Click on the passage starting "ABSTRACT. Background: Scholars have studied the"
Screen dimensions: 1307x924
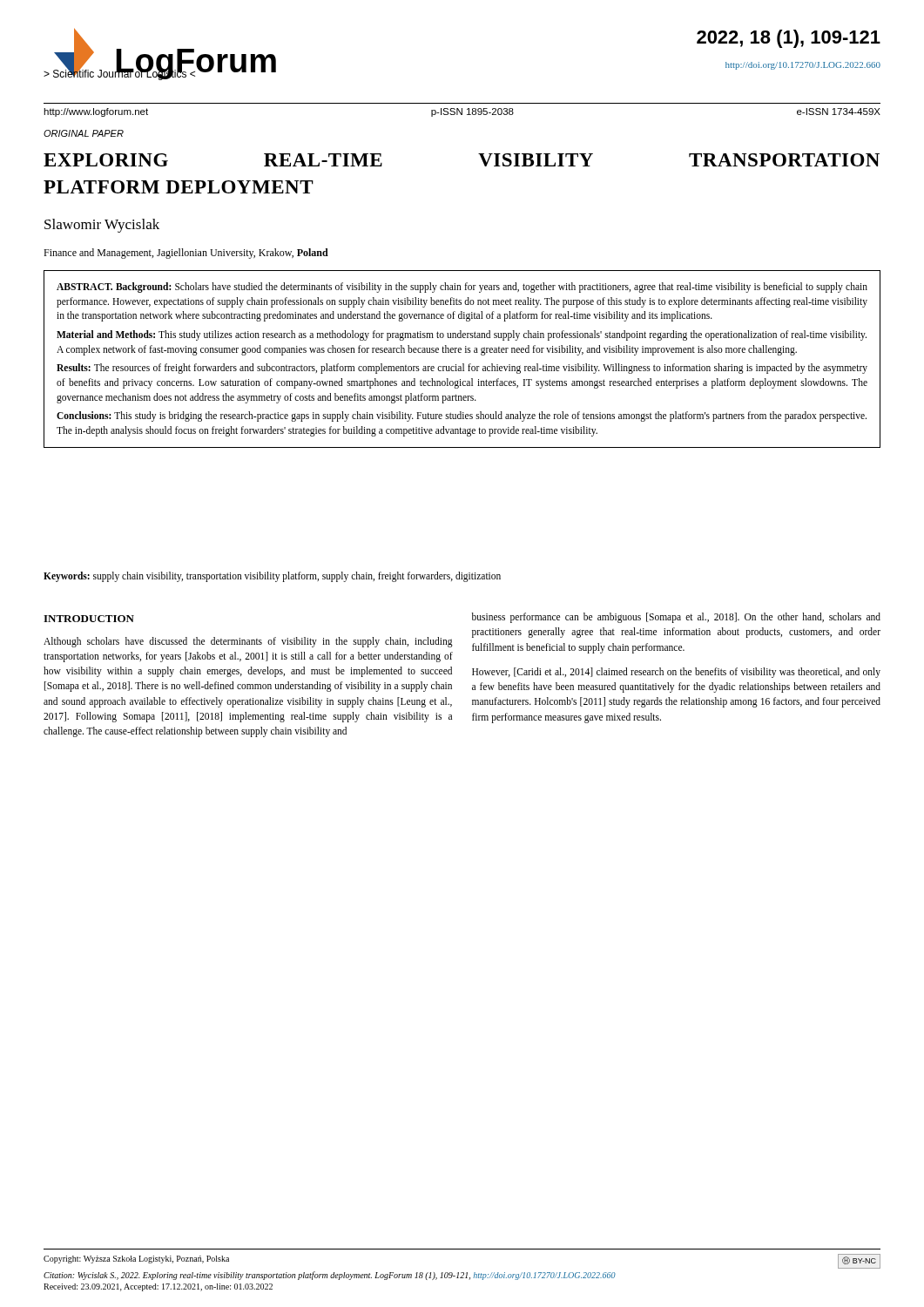tap(462, 359)
